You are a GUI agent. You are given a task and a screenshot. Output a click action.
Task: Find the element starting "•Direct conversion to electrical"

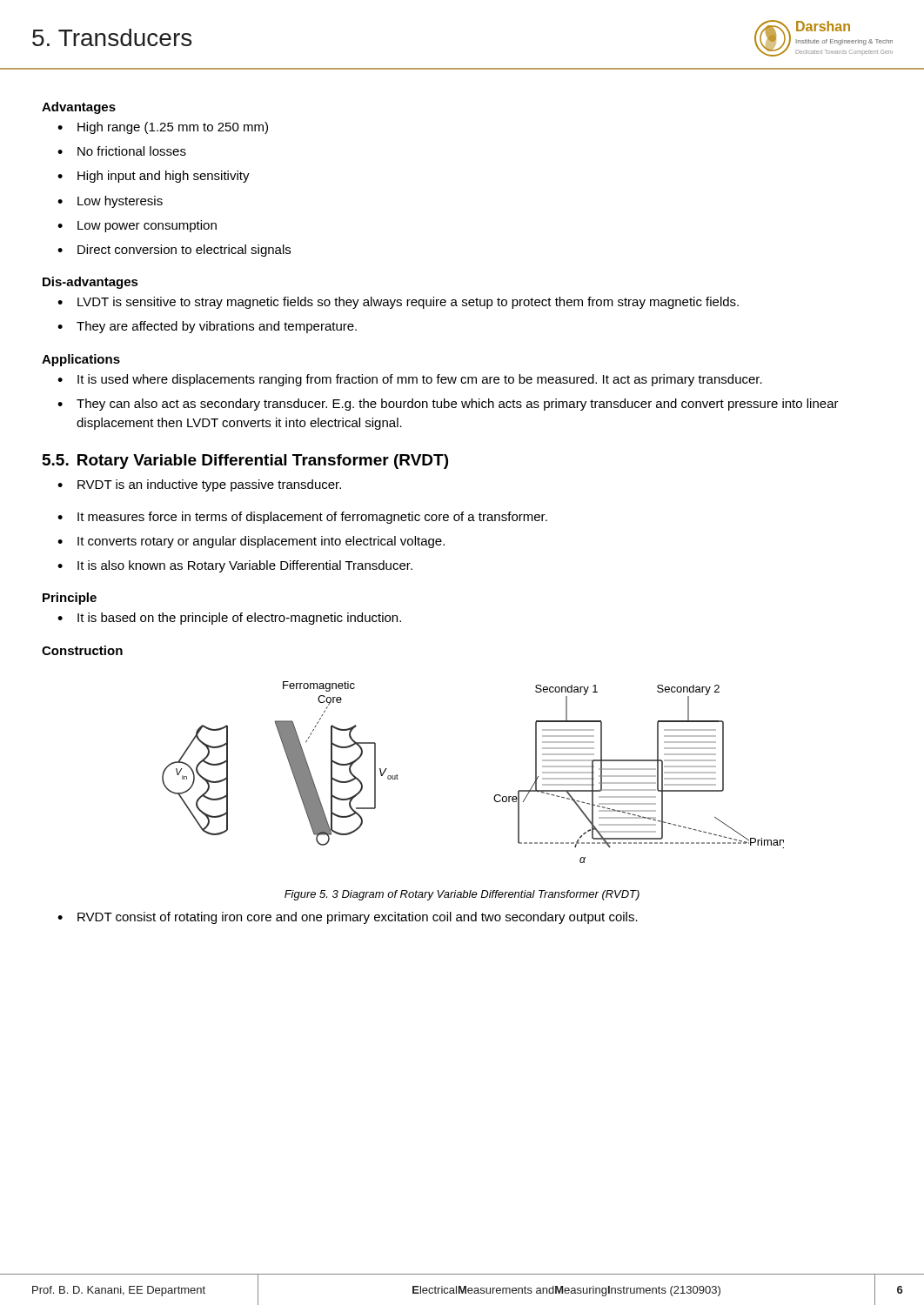coord(174,251)
